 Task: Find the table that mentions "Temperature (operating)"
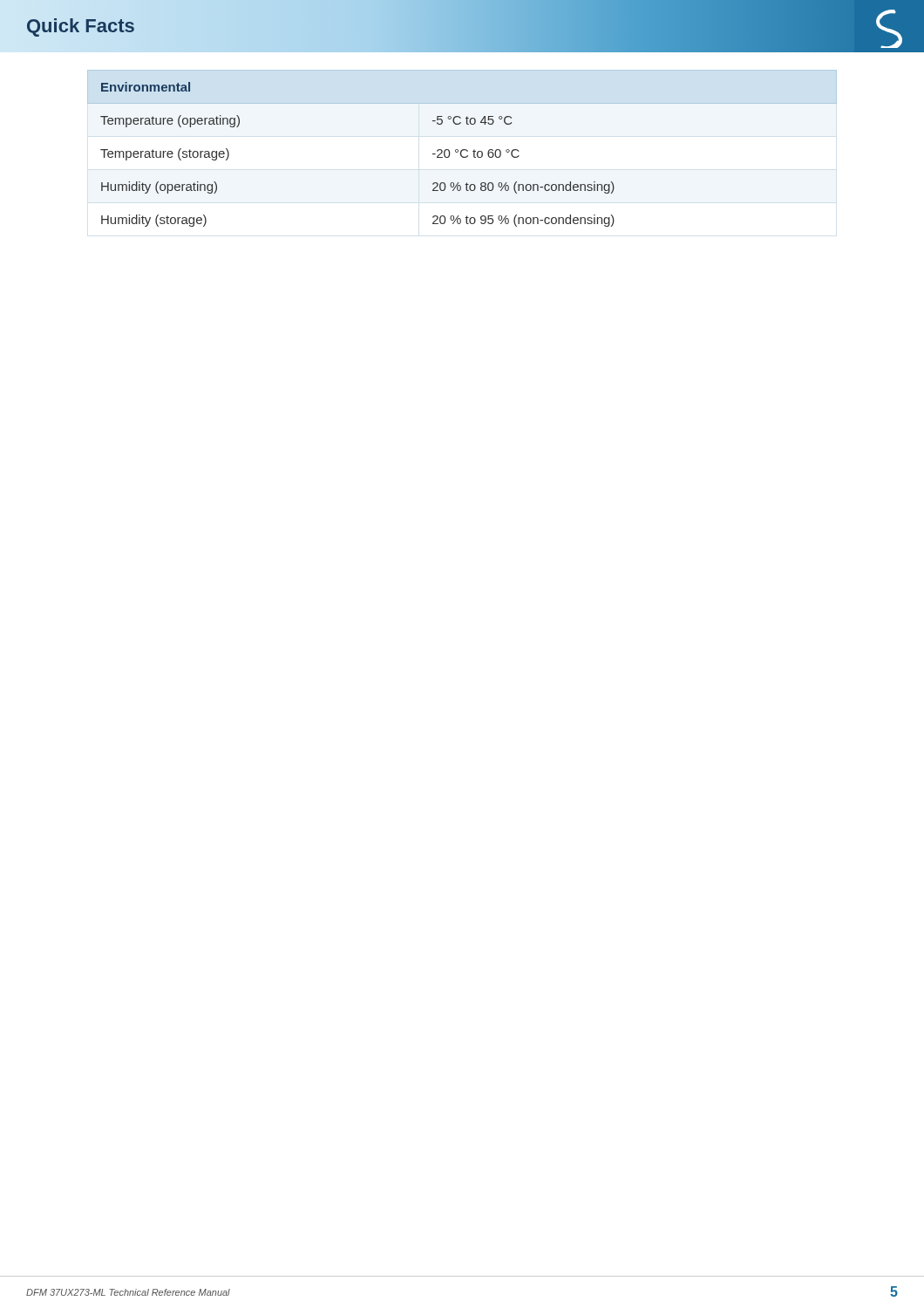click(462, 153)
